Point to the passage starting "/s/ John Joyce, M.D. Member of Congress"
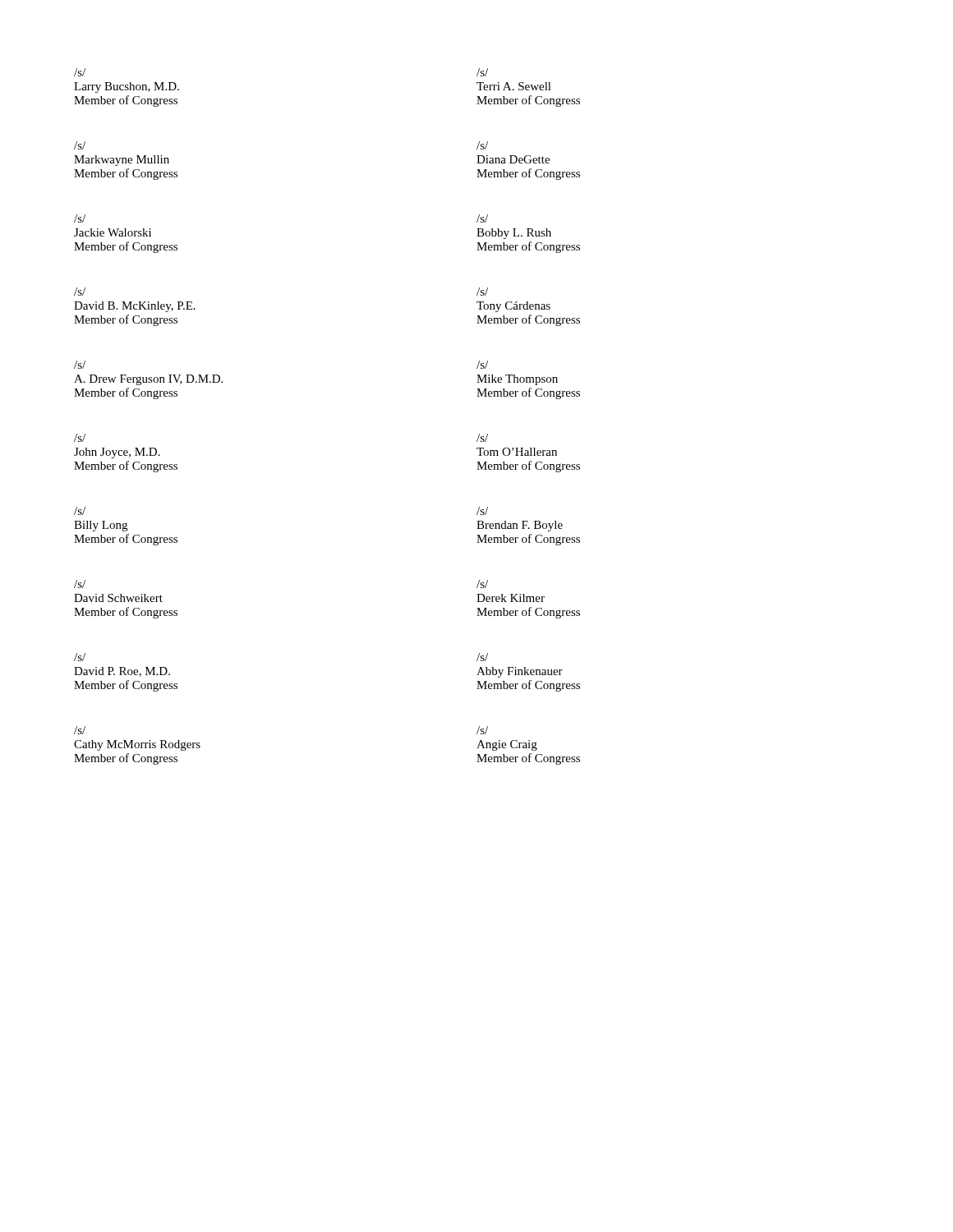This screenshot has width=953, height=1232. click(80, 438)
